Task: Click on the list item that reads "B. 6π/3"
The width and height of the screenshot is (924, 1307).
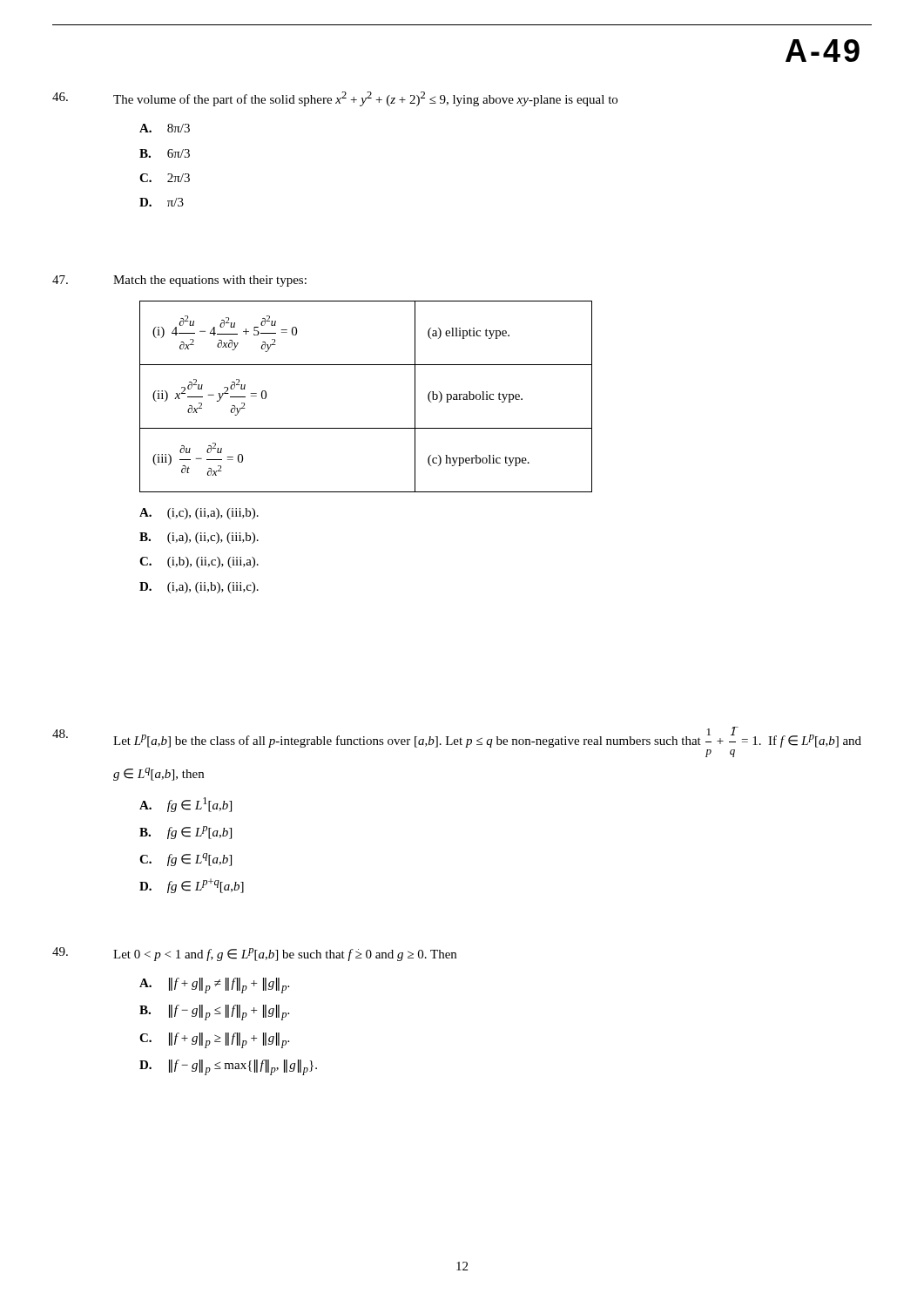Action: tap(165, 154)
